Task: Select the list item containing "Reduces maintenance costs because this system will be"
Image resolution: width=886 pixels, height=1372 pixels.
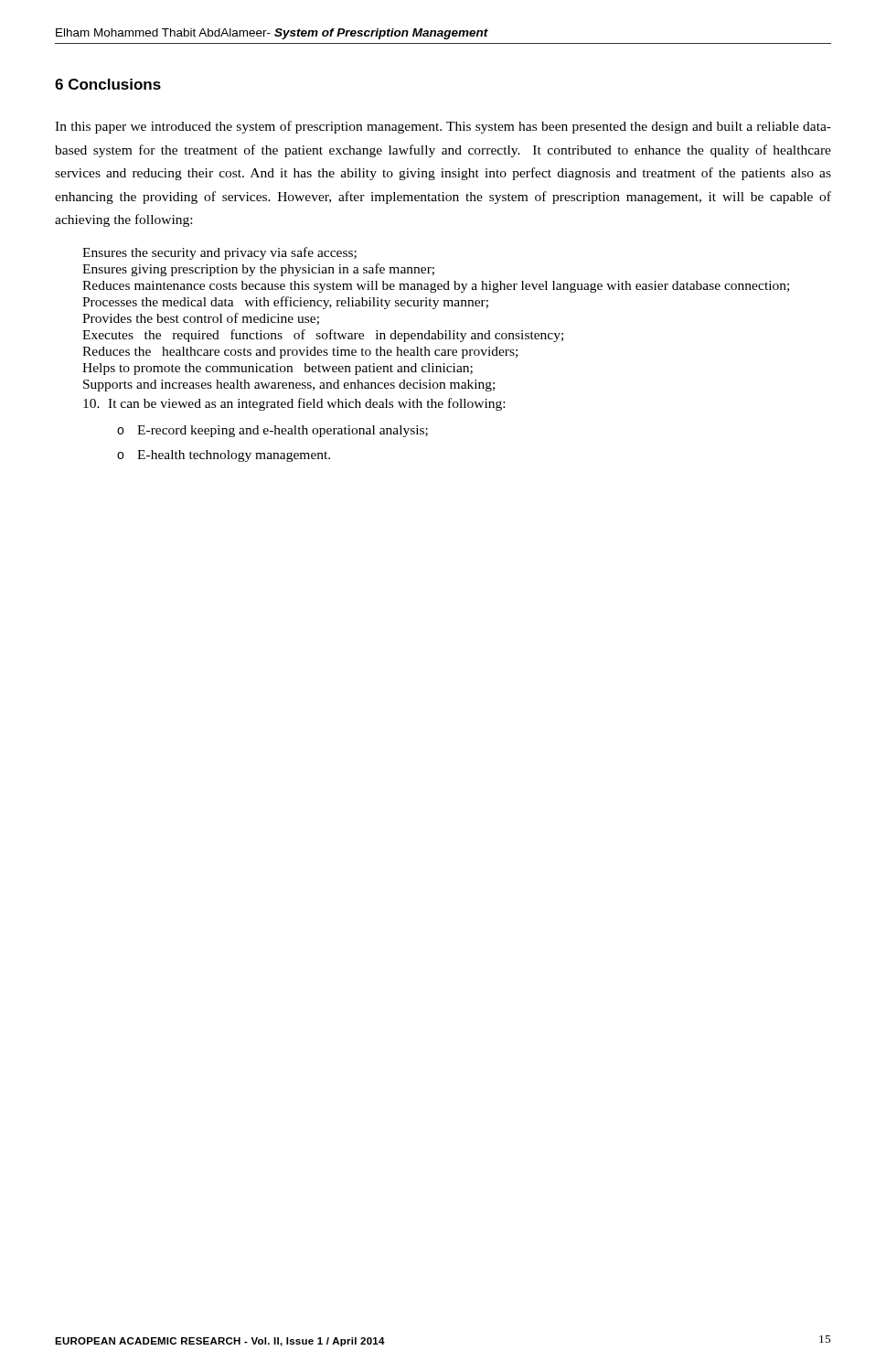Action: [x=457, y=285]
